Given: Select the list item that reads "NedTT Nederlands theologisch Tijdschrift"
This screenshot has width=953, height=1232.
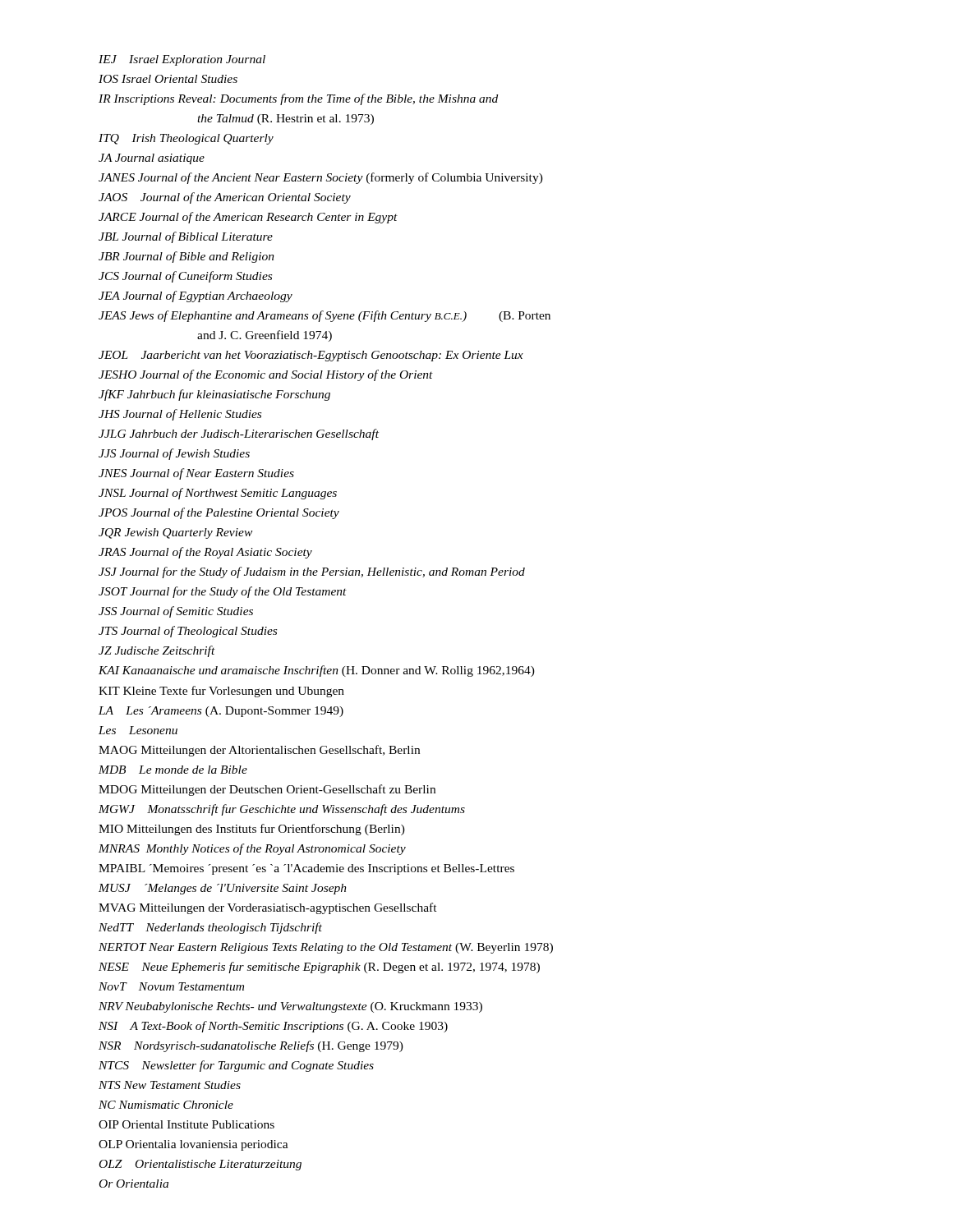Looking at the screenshot, I should coord(210,928).
